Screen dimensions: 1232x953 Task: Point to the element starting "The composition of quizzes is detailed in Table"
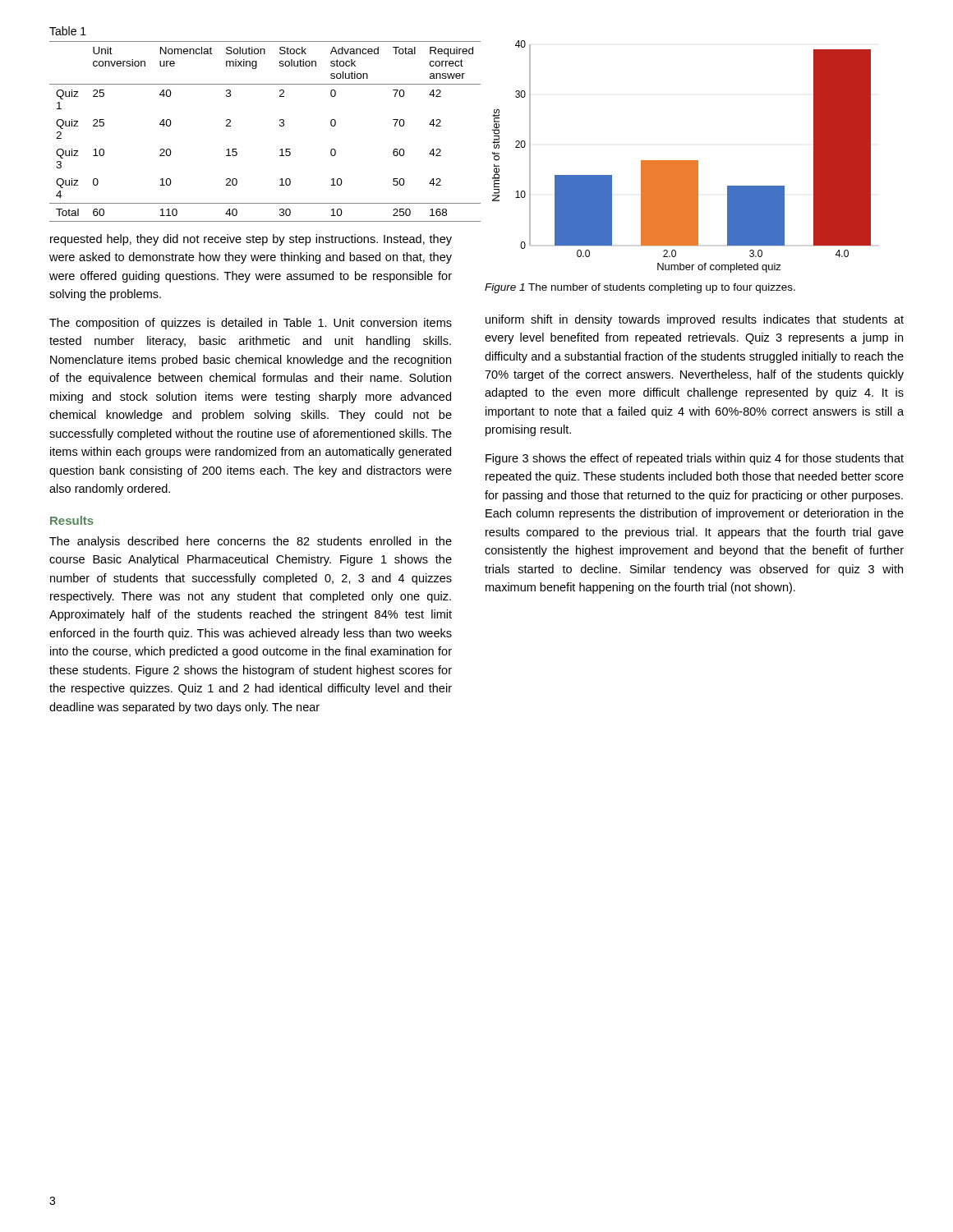coord(251,406)
